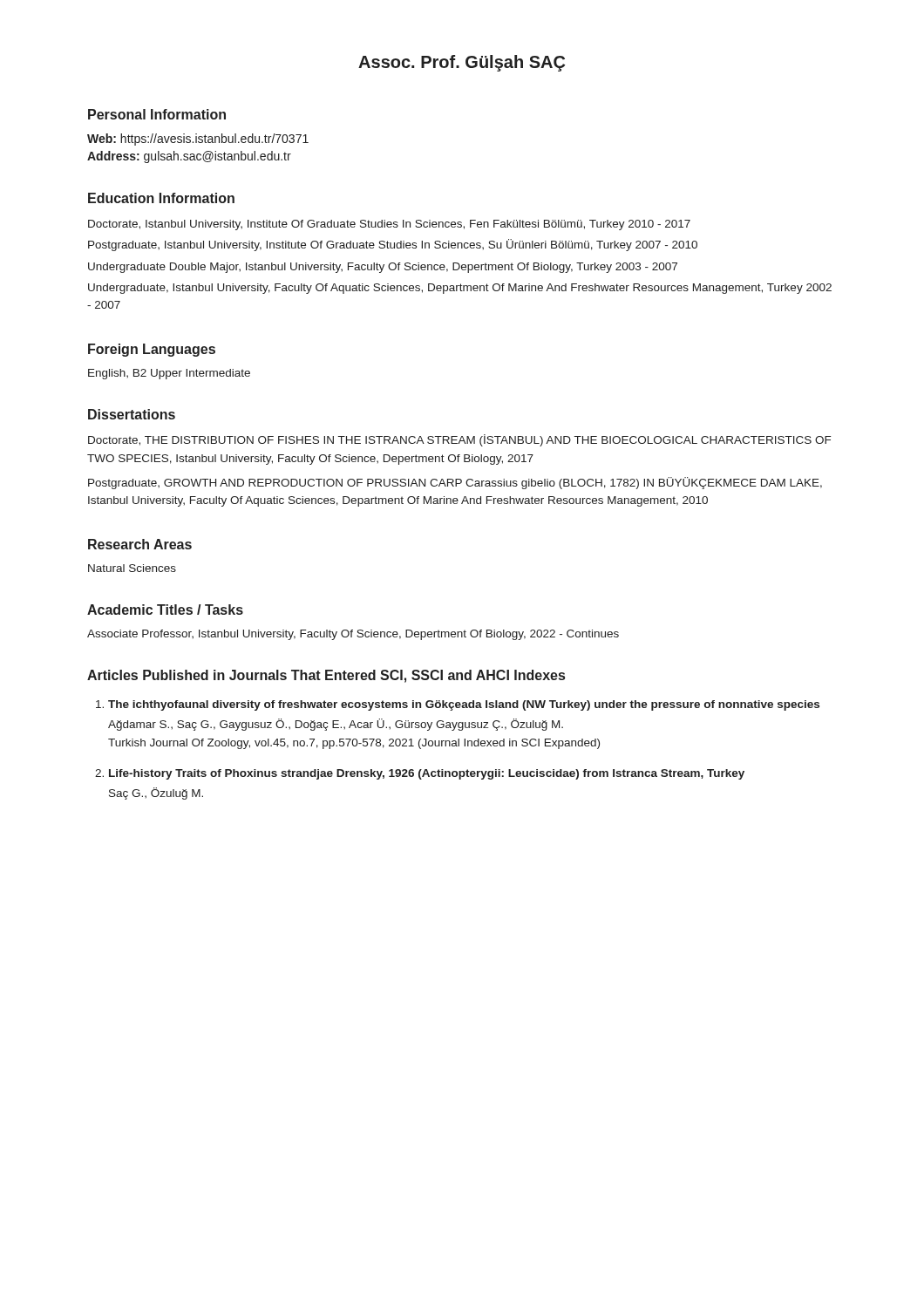Where is the passage that starts "Doctorate, Istanbul University, Institute"?

pos(462,224)
